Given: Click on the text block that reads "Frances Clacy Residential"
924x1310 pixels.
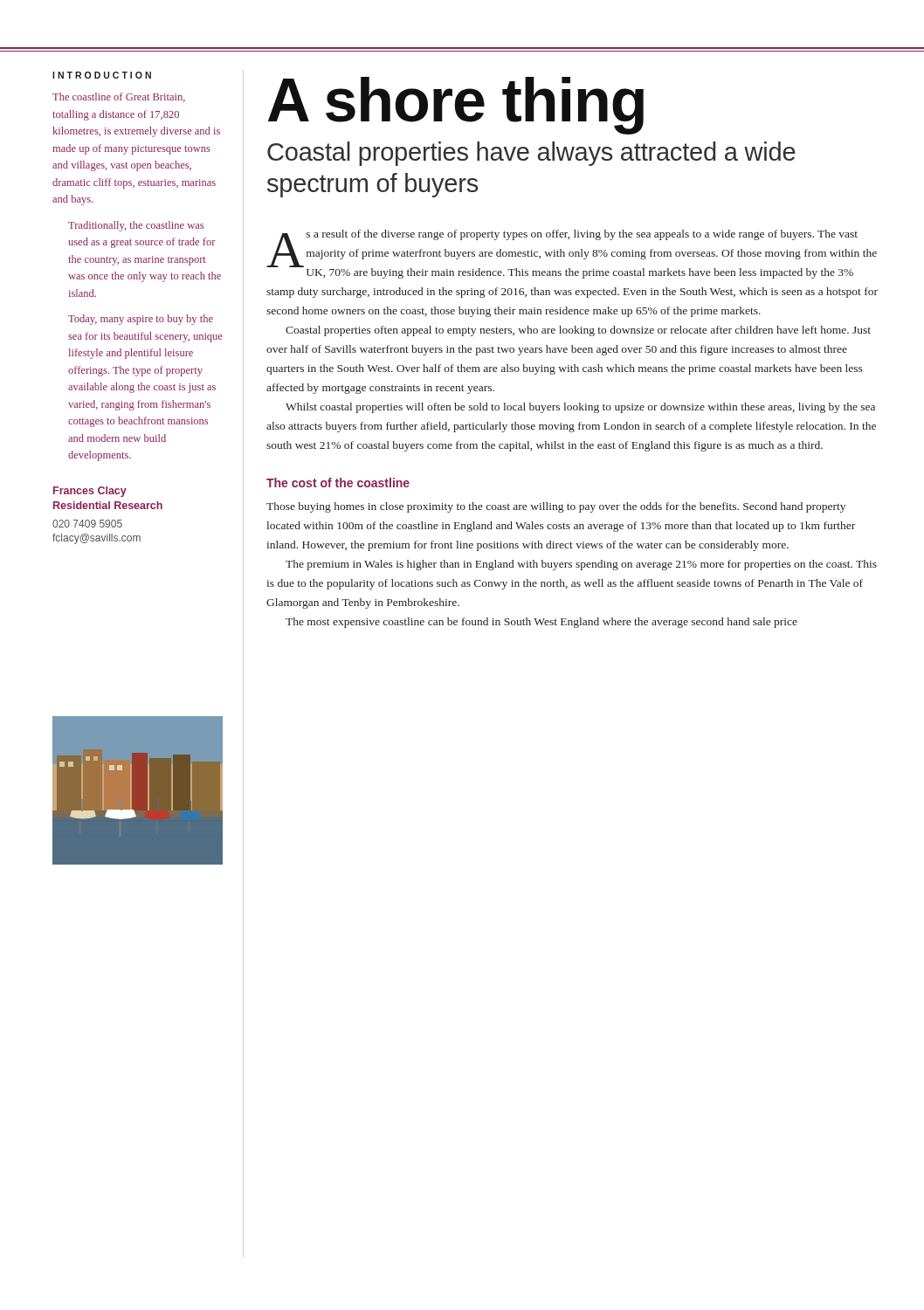Looking at the screenshot, I should point(138,514).
